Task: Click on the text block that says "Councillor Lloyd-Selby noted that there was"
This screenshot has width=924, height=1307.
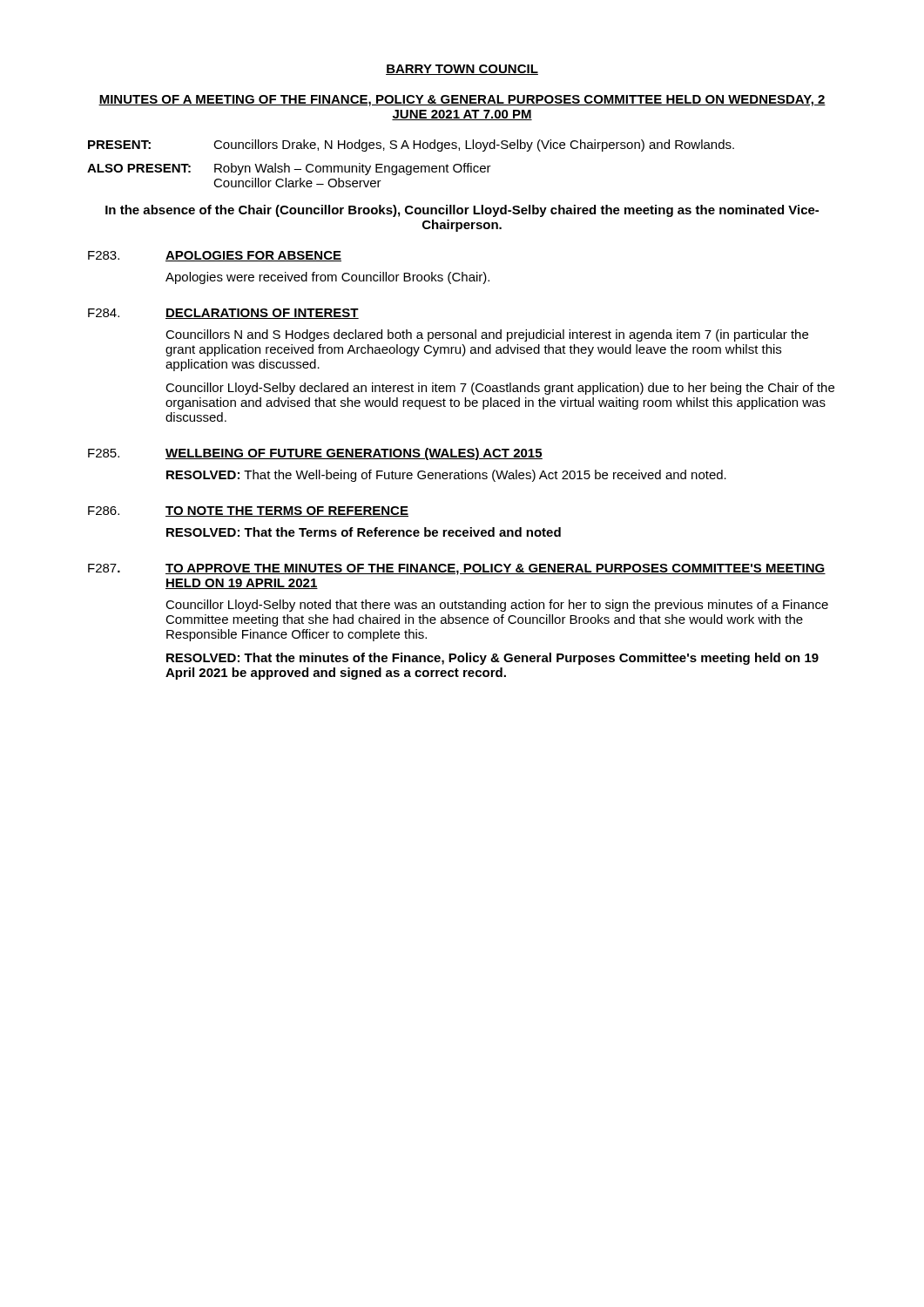Action: pyautogui.click(x=497, y=619)
